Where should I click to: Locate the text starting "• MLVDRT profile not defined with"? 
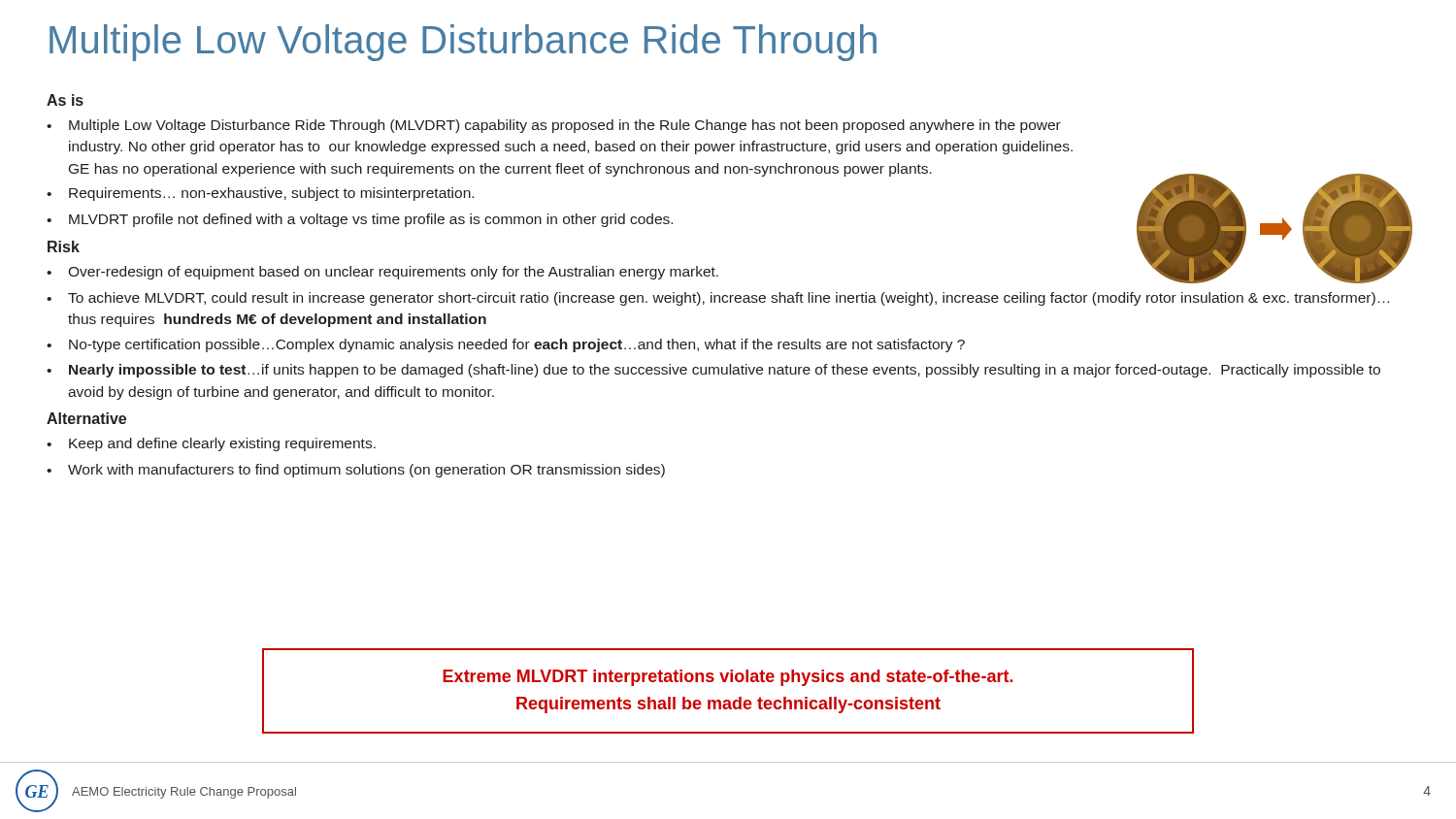pyautogui.click(x=377, y=220)
